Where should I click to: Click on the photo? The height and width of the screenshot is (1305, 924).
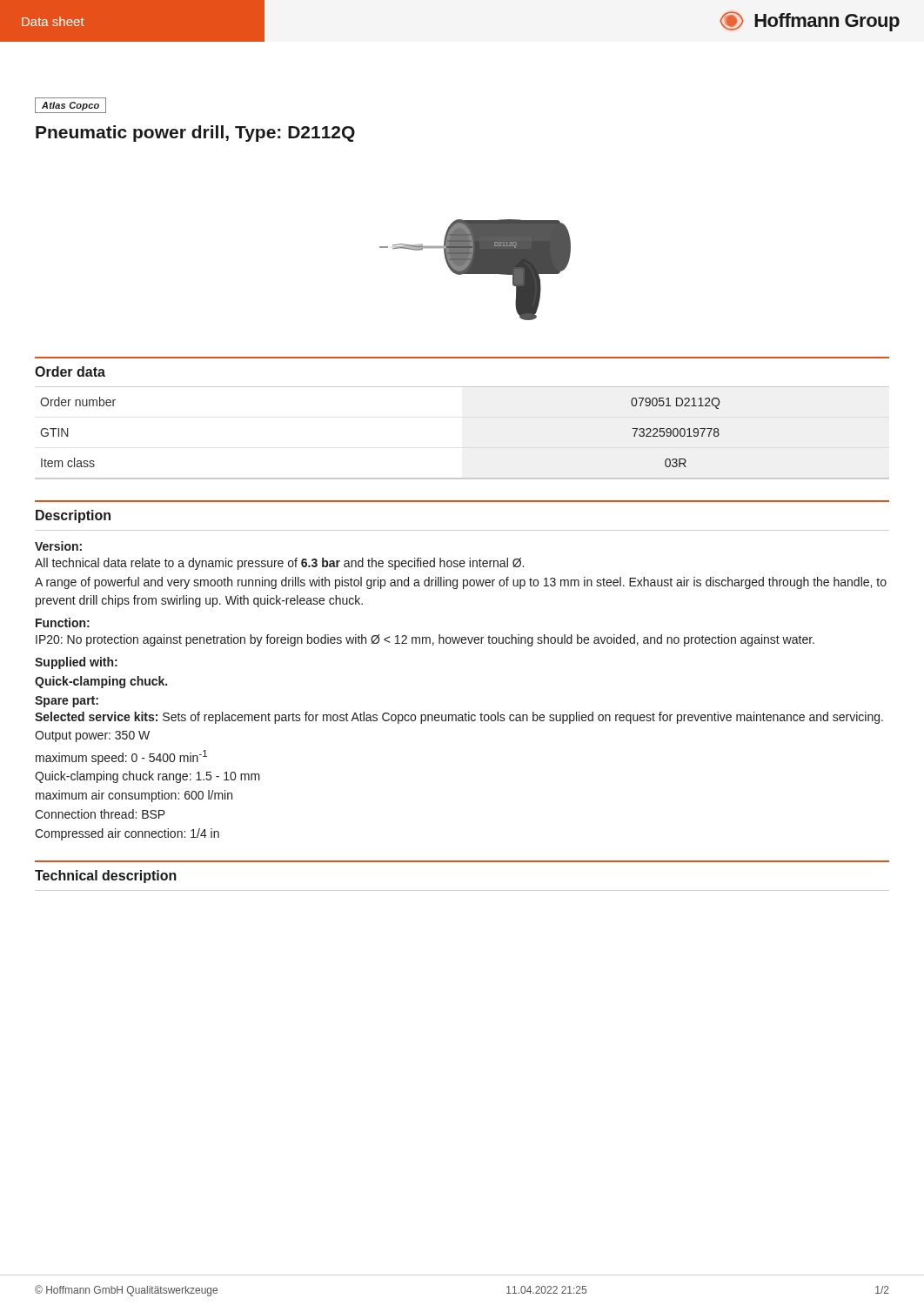click(462, 245)
